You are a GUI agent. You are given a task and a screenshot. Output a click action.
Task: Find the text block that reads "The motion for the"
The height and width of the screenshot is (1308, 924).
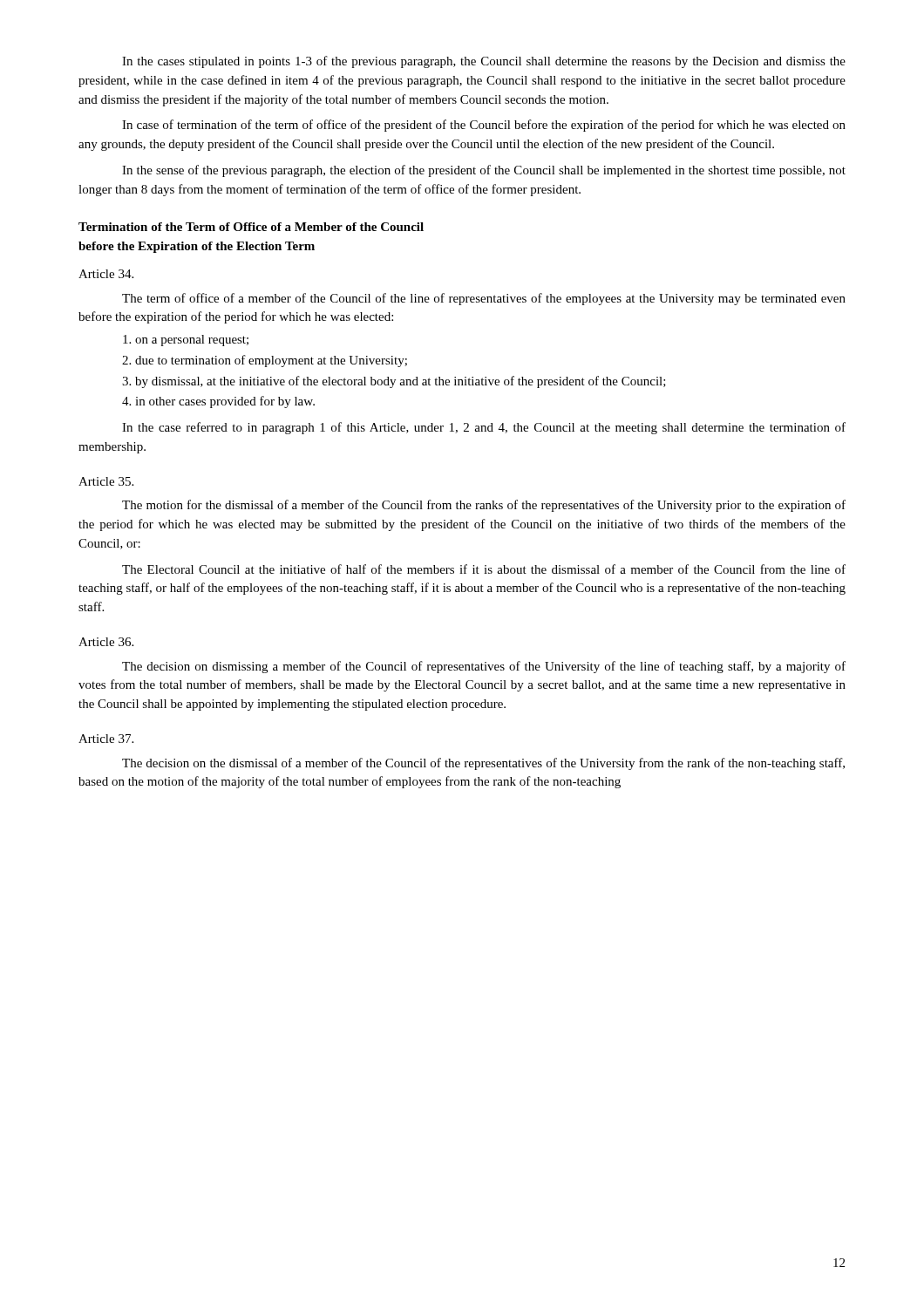[x=462, y=525]
